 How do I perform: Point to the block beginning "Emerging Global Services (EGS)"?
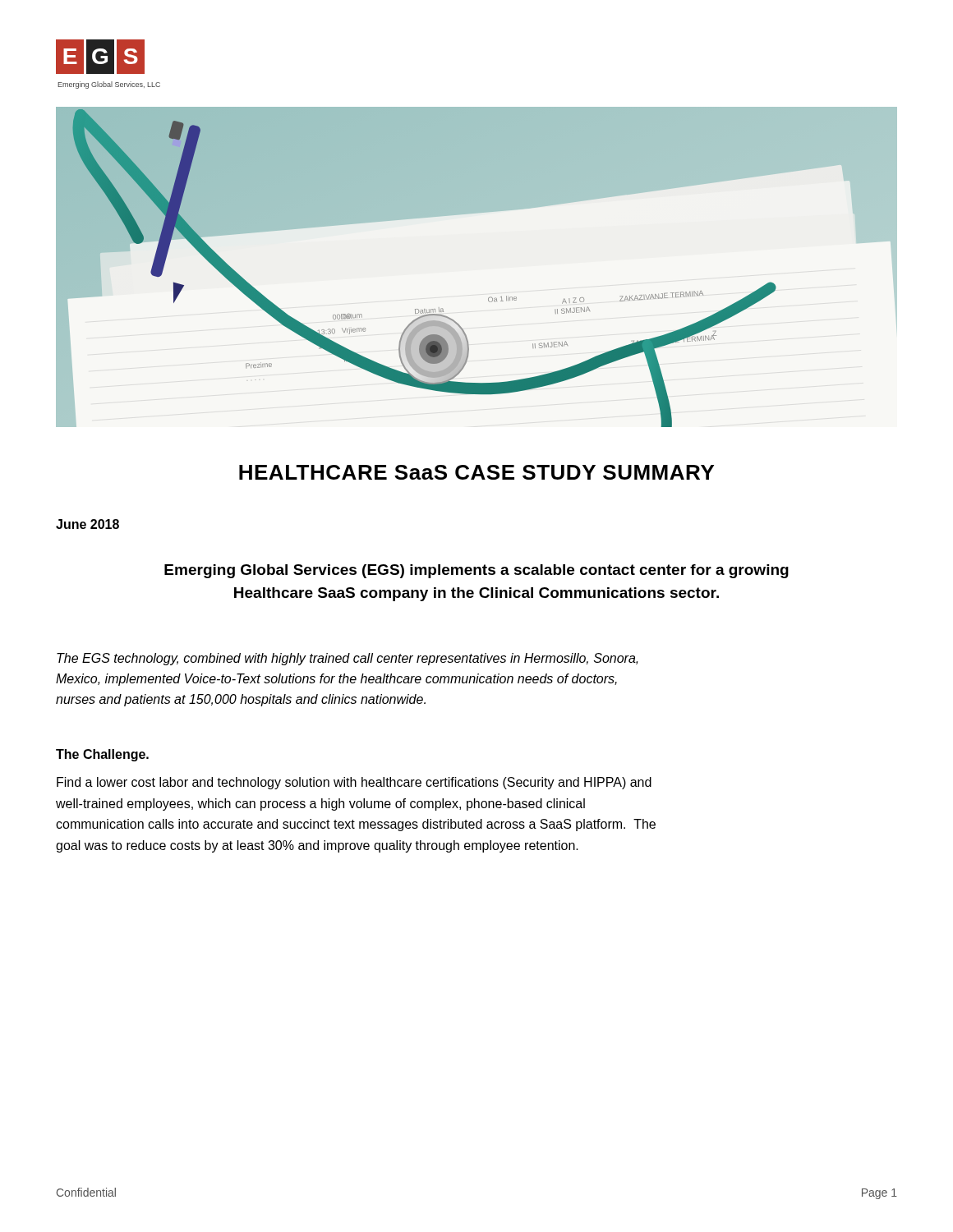coord(476,581)
